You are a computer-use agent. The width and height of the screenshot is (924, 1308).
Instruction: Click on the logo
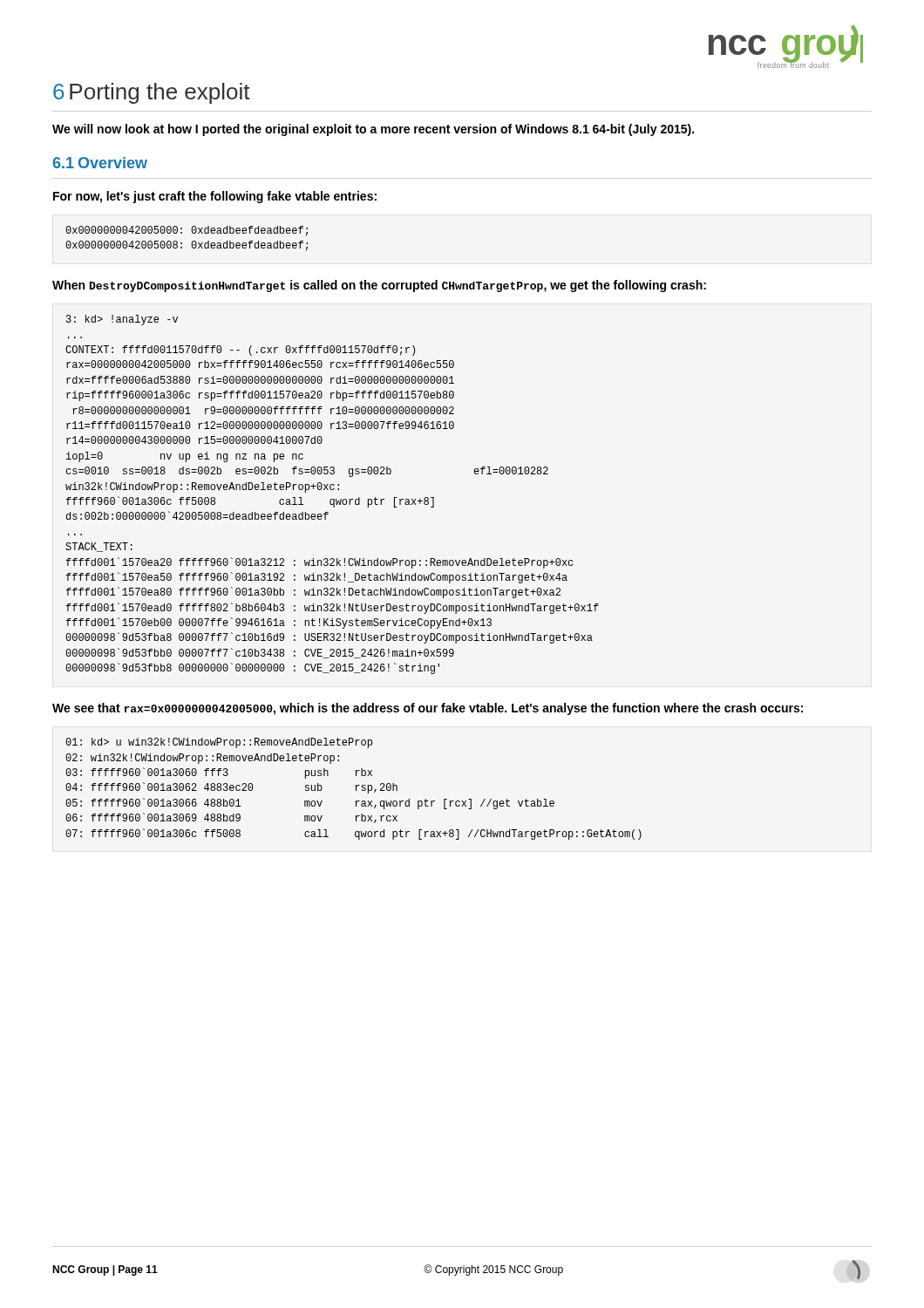[x=789, y=47]
